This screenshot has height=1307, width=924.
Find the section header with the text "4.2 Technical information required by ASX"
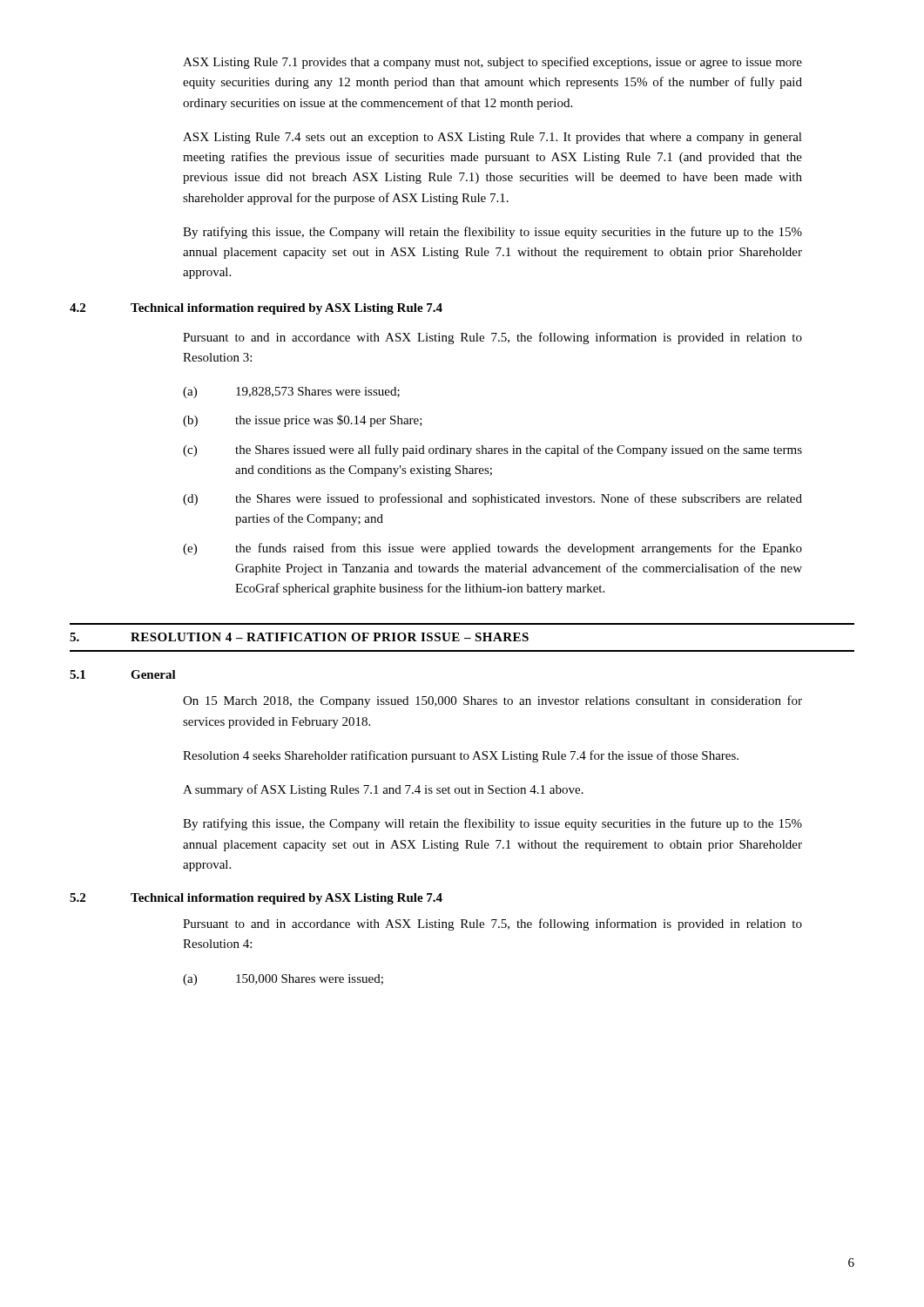(x=256, y=308)
